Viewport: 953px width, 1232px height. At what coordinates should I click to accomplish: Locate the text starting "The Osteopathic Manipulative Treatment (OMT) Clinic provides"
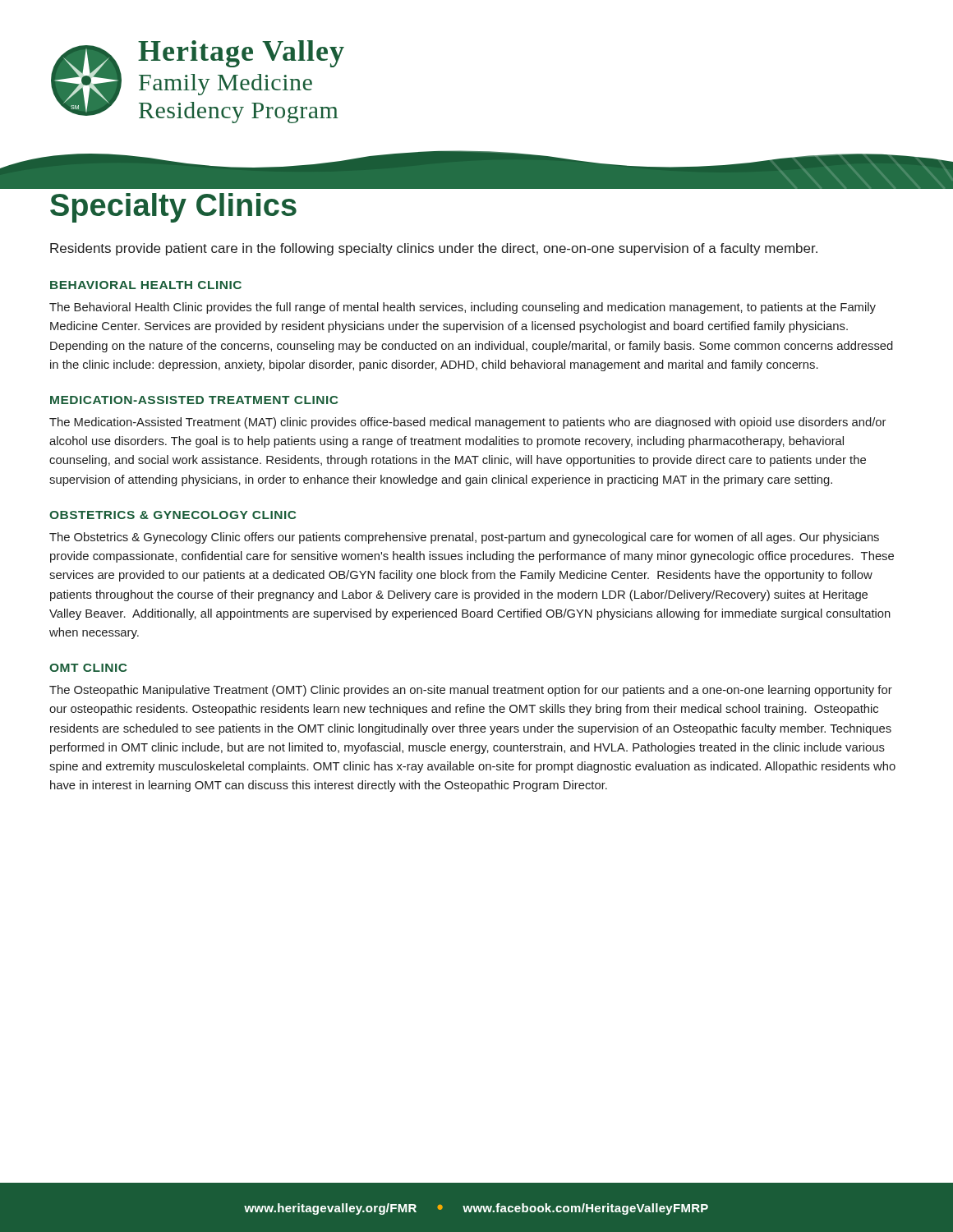tap(476, 738)
